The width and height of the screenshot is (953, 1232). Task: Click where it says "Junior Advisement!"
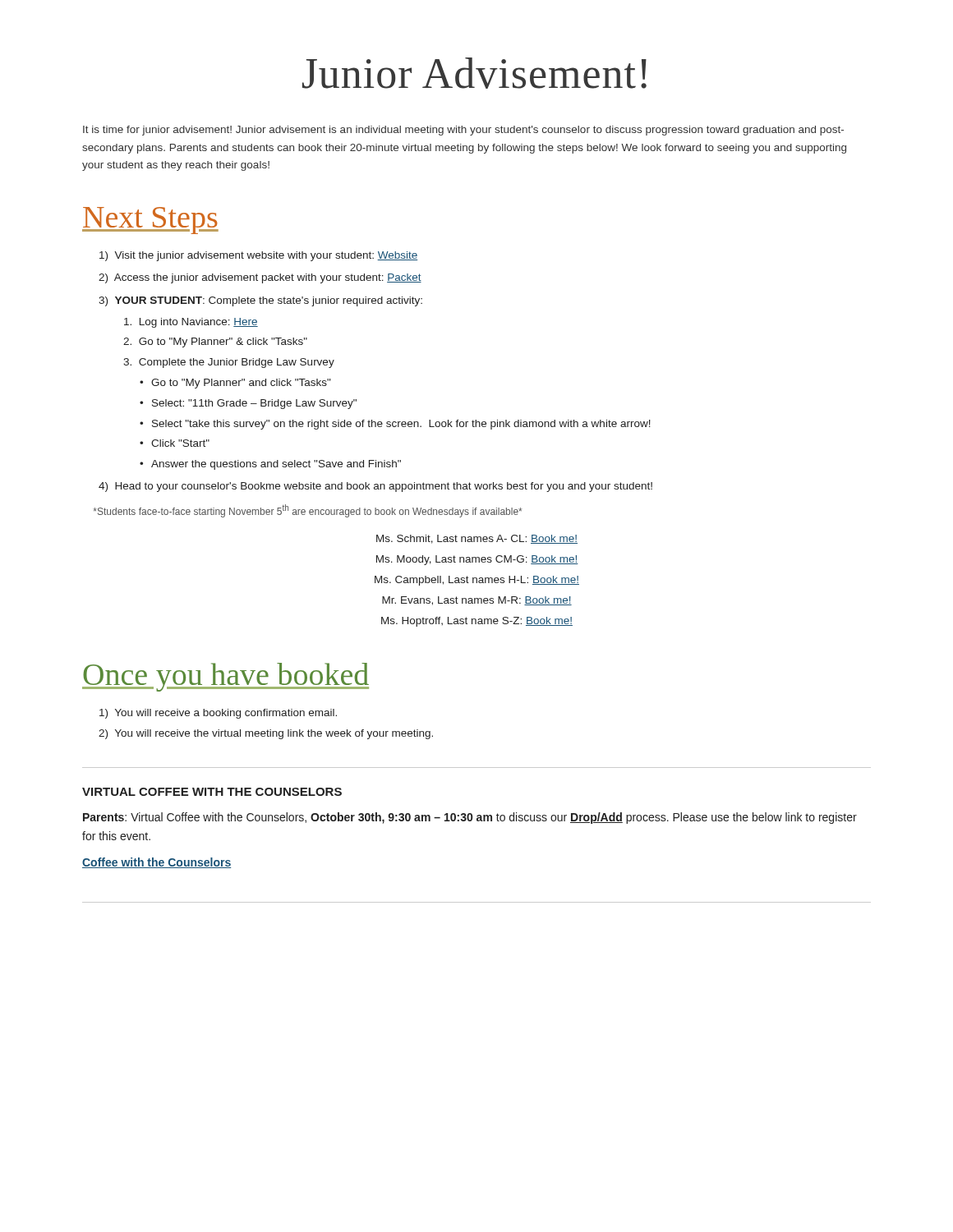(x=476, y=73)
